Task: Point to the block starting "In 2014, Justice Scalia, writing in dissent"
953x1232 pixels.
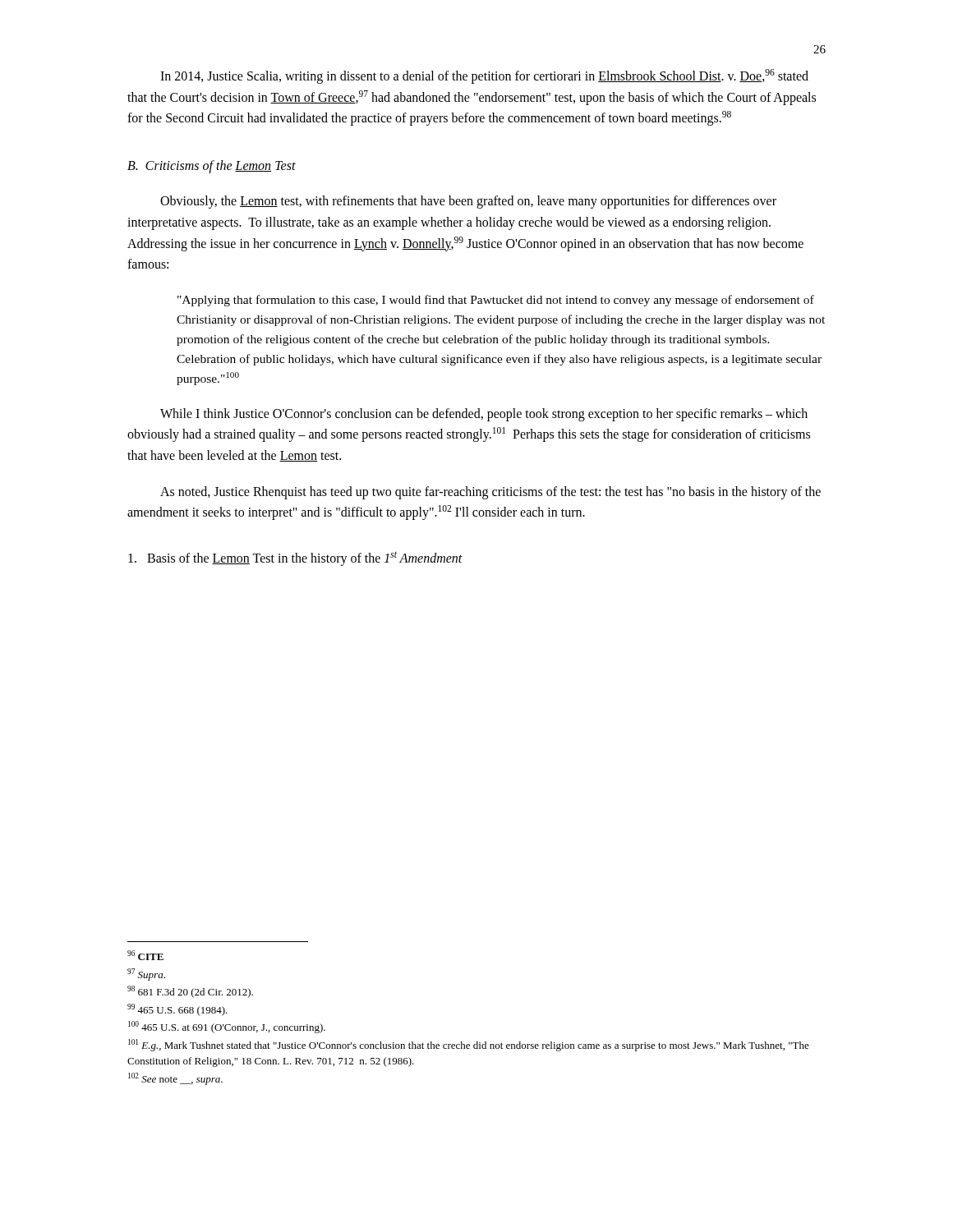Action: point(476,97)
